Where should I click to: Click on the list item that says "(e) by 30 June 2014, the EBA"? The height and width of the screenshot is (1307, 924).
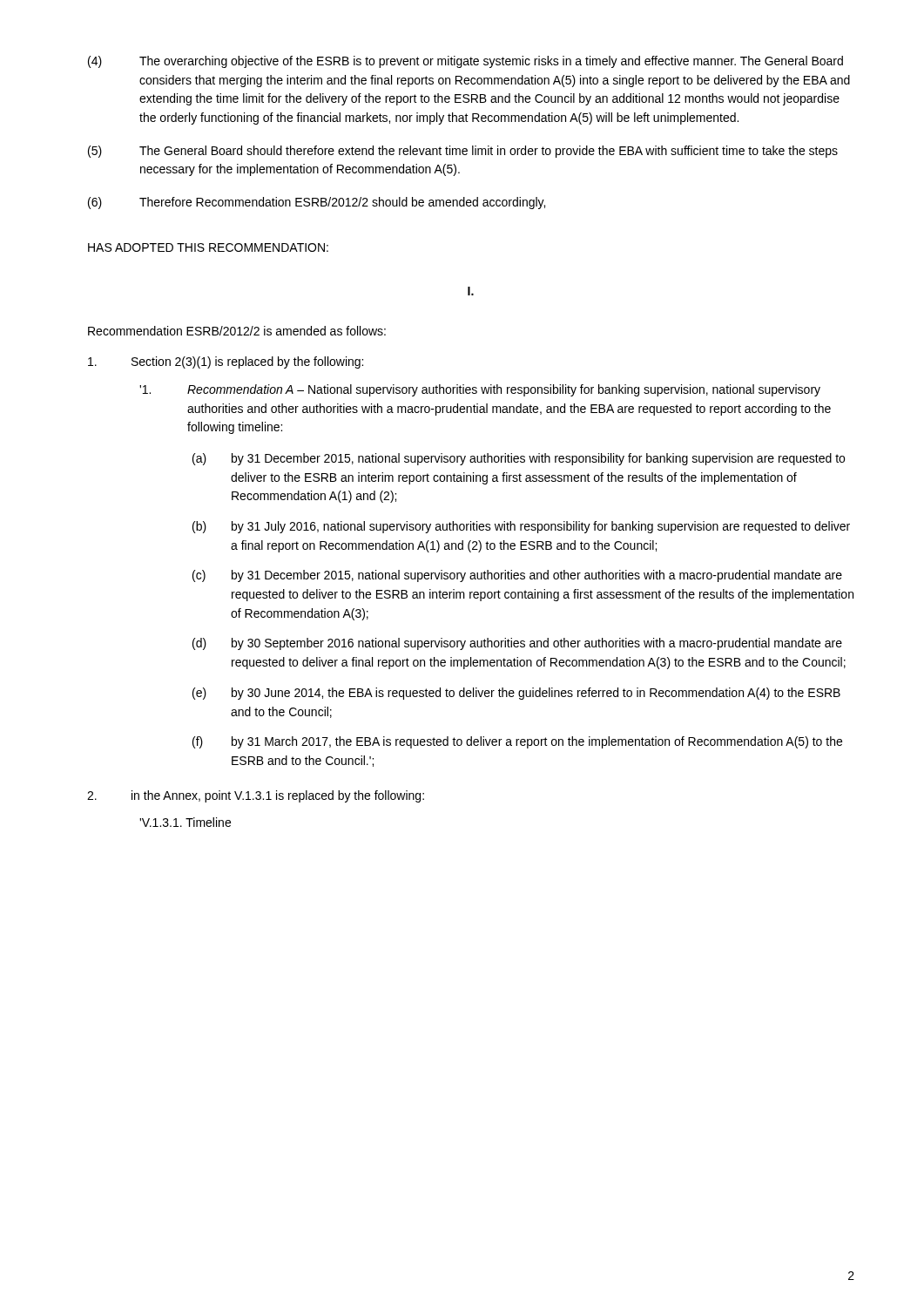pos(523,703)
